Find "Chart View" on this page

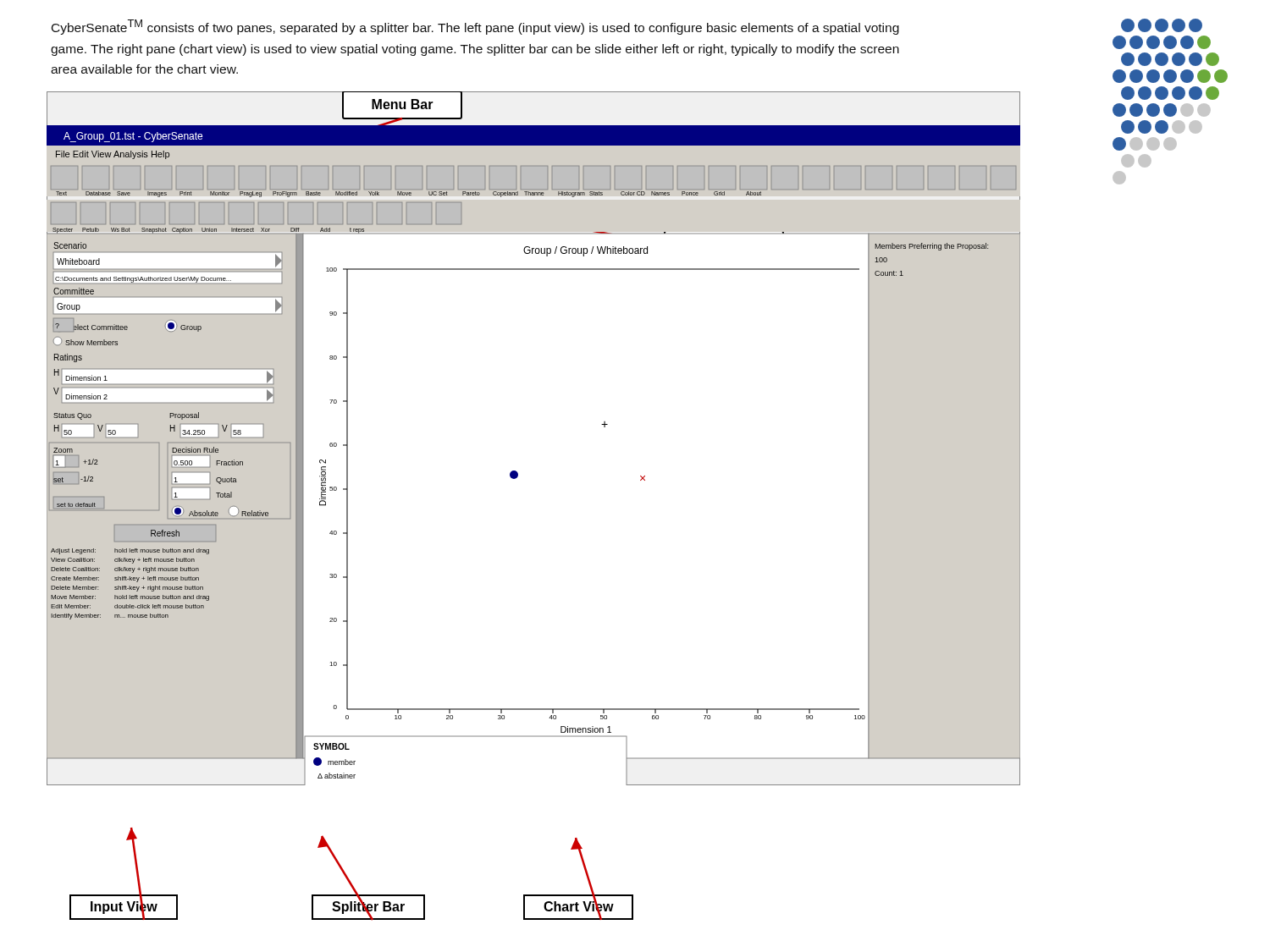578,907
